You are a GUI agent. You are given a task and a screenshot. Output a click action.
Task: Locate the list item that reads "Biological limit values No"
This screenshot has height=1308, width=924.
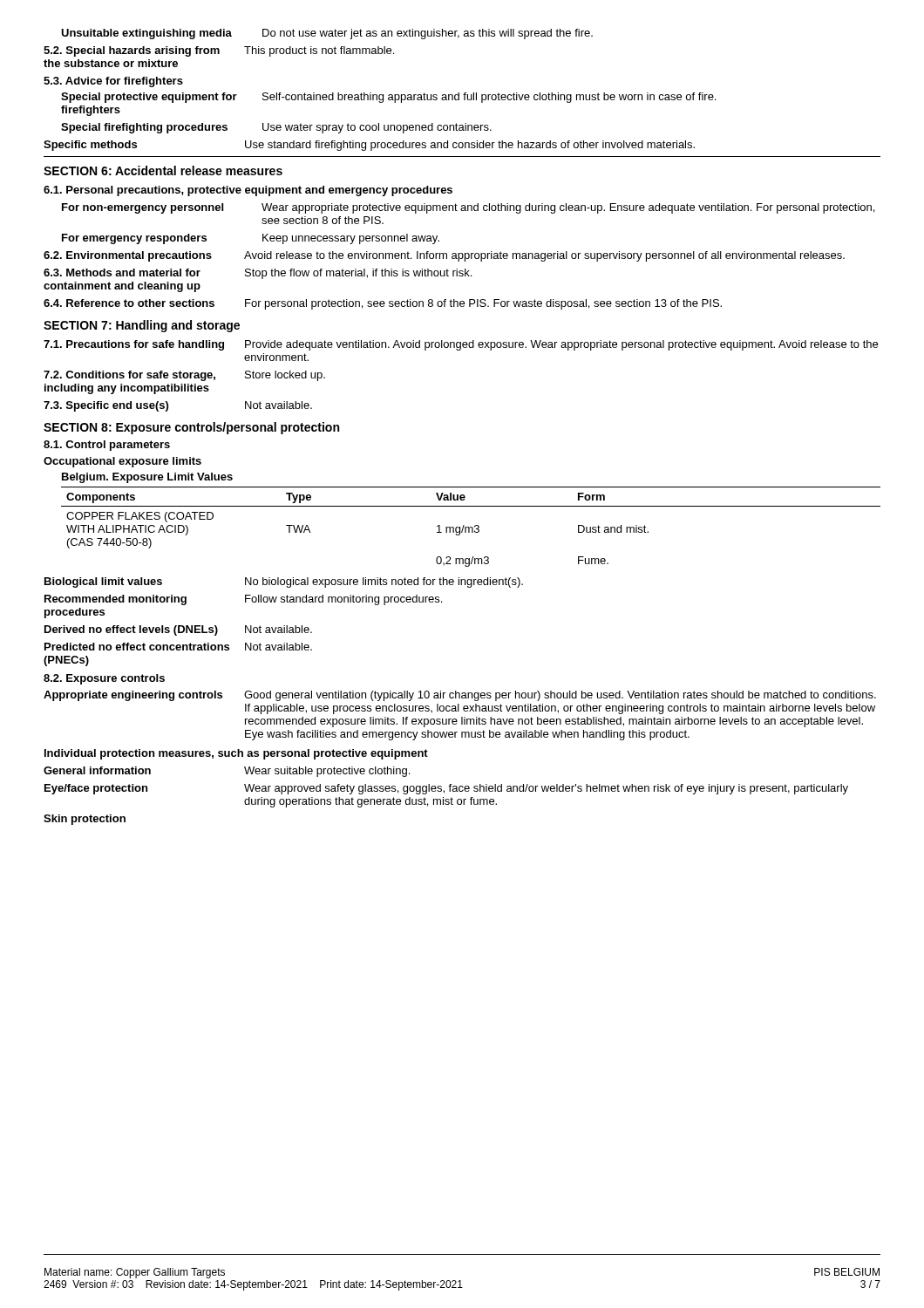(x=462, y=581)
